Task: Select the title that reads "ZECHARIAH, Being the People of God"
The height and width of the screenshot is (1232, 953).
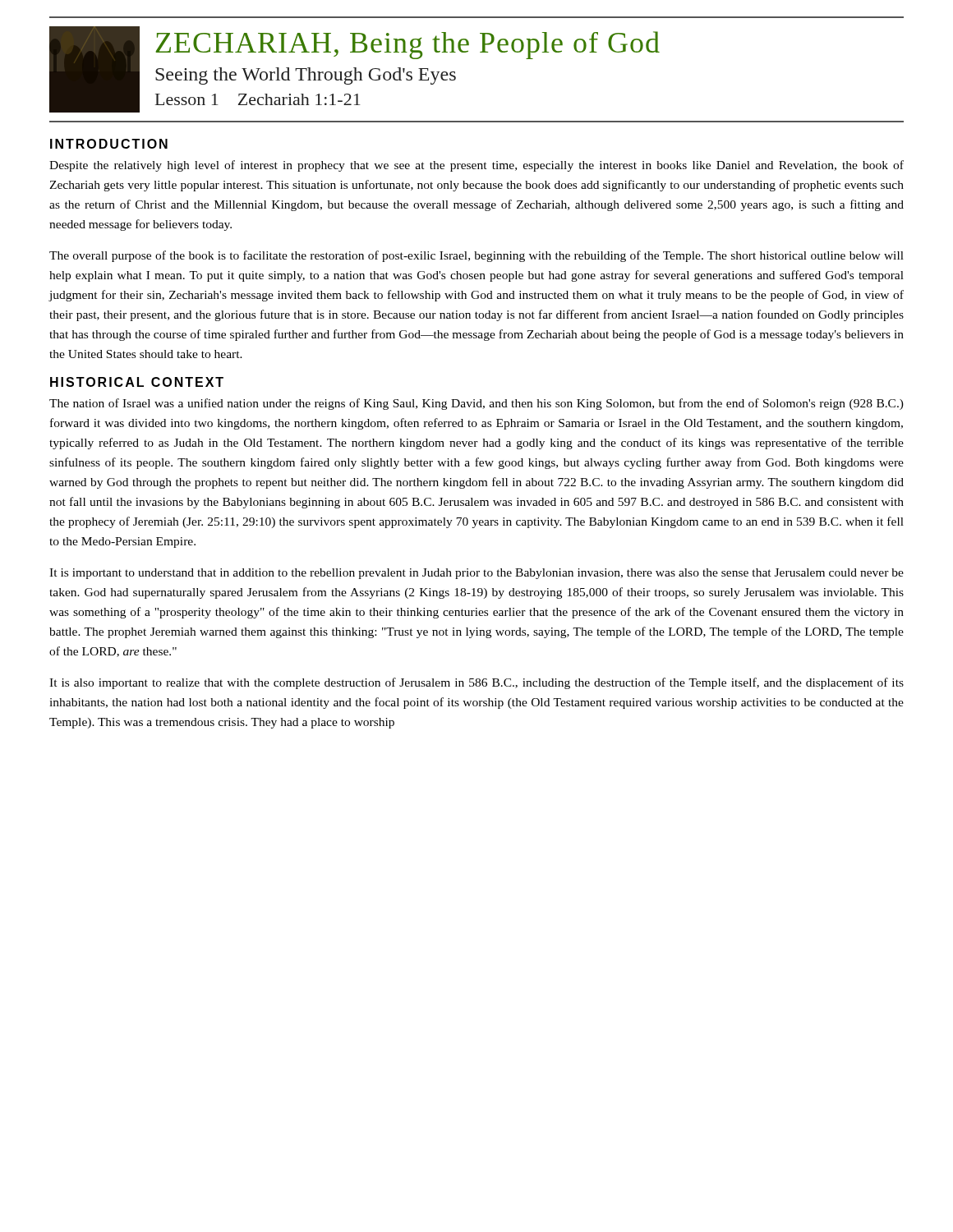Action: (x=407, y=43)
